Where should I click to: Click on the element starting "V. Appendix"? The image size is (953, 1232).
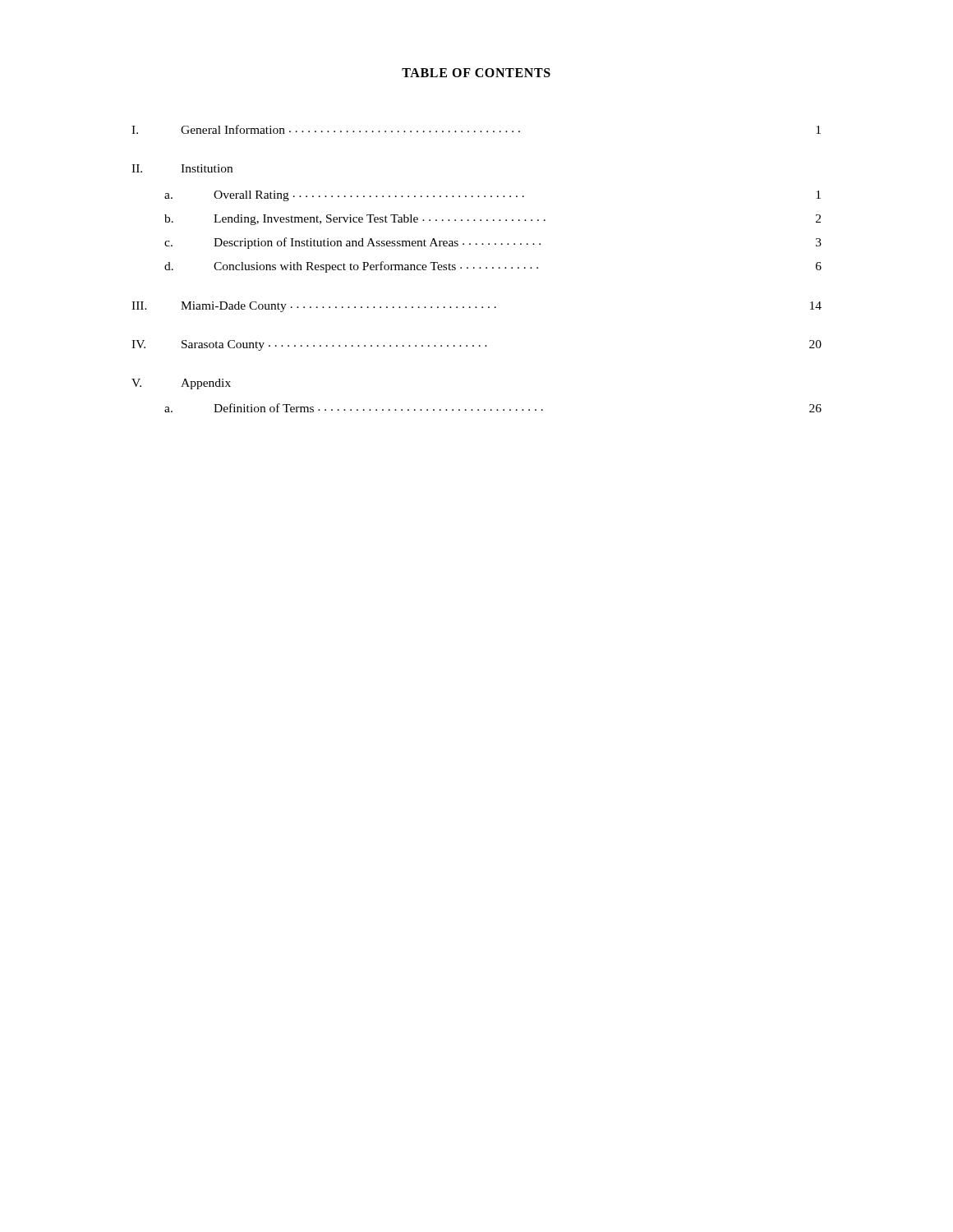click(181, 382)
